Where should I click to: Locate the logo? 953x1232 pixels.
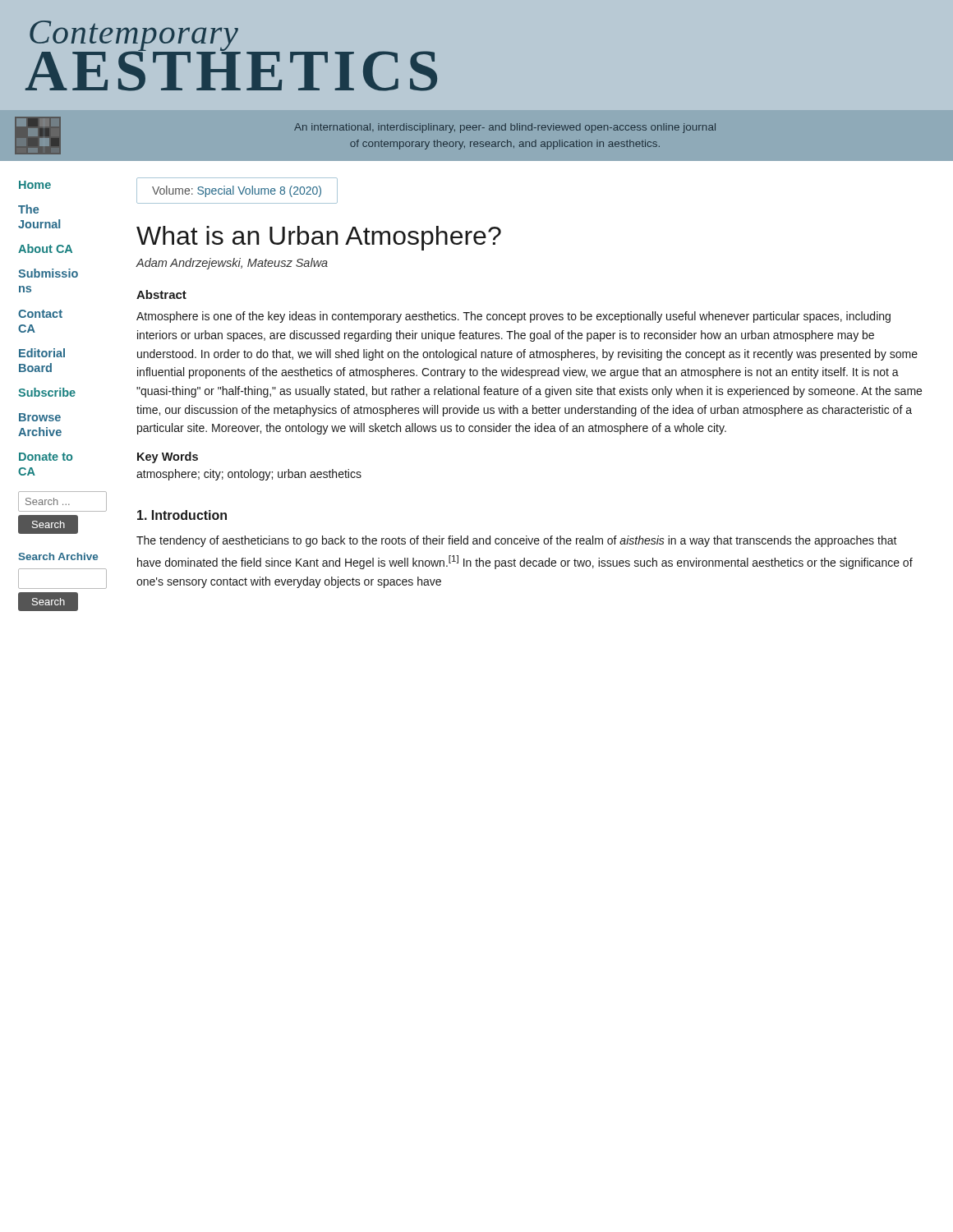coord(38,136)
